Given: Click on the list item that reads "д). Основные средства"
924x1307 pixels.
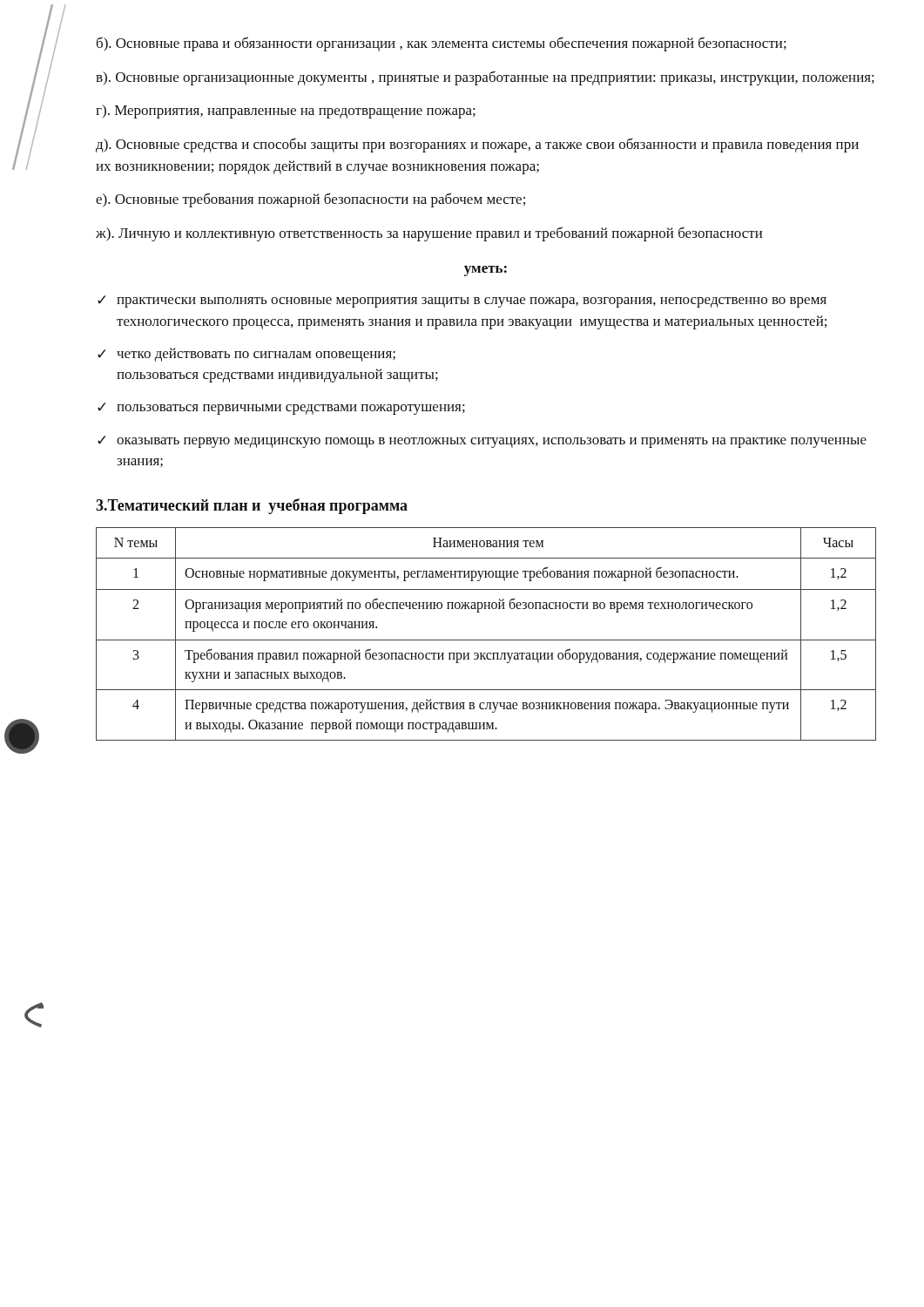Looking at the screenshot, I should pyautogui.click(x=477, y=155).
